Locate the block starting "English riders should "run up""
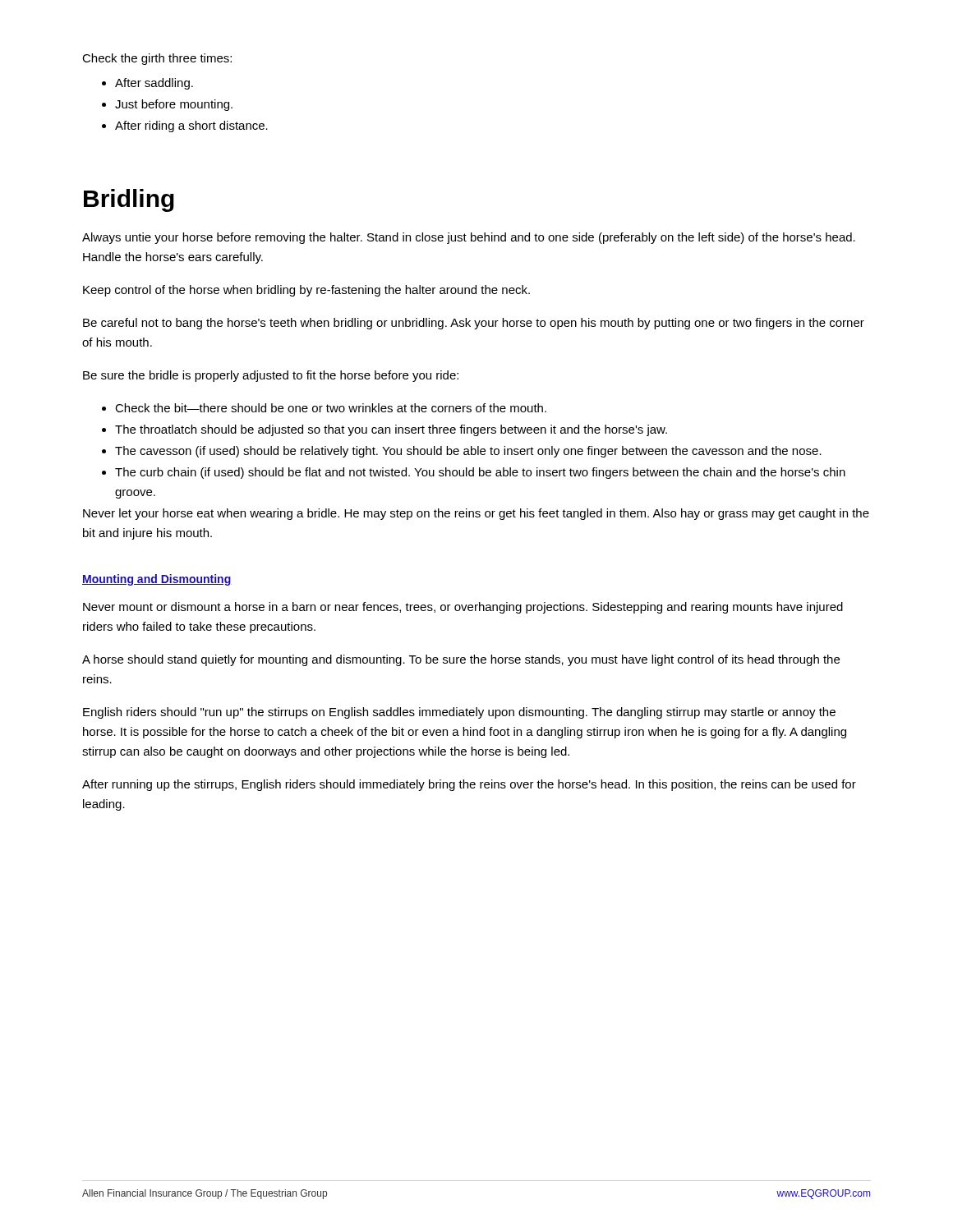Image resolution: width=953 pixels, height=1232 pixels. pyautogui.click(x=476, y=731)
